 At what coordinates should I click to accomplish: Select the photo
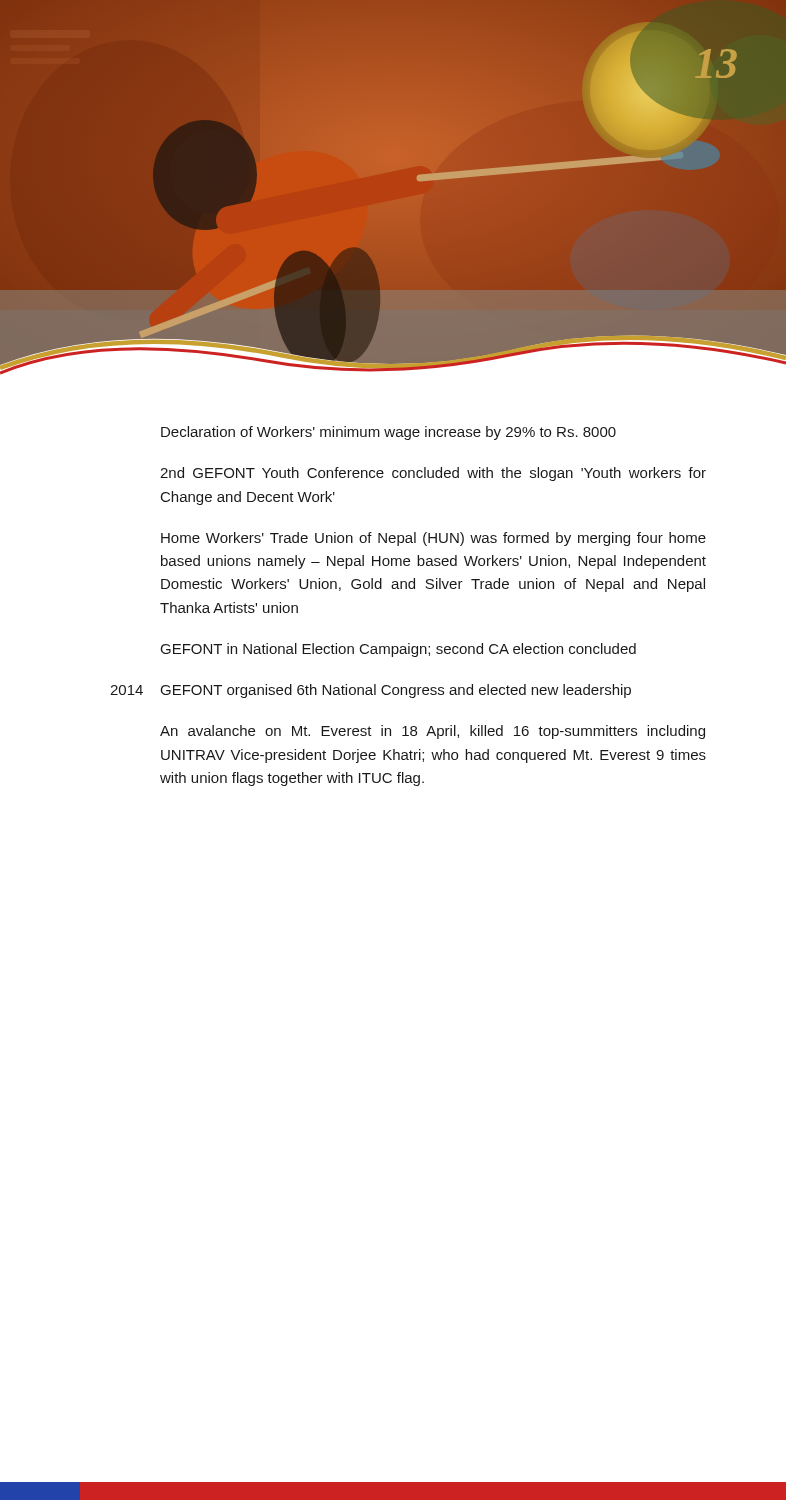tap(393, 195)
